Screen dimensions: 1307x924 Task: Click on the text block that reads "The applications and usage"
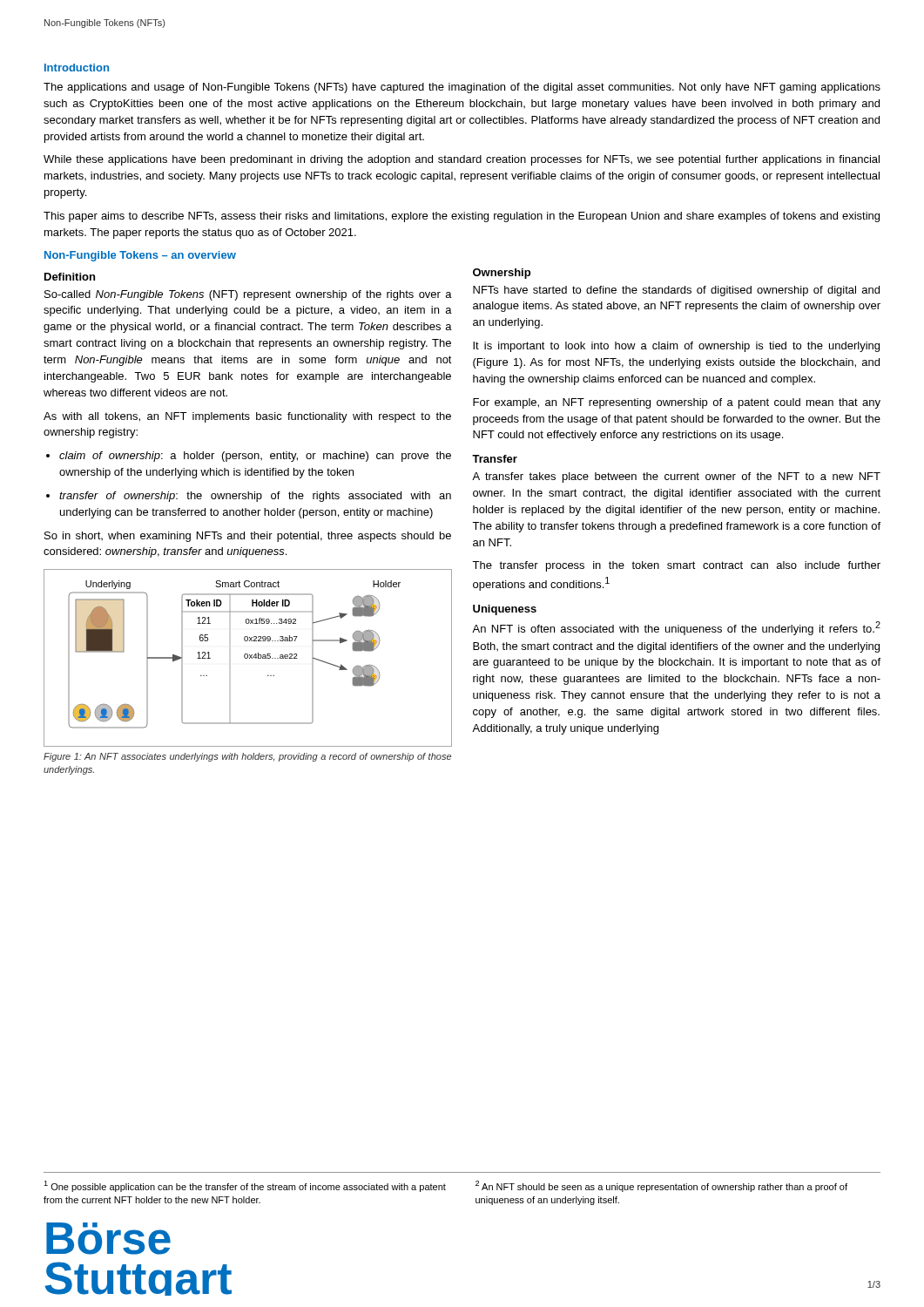point(462,112)
